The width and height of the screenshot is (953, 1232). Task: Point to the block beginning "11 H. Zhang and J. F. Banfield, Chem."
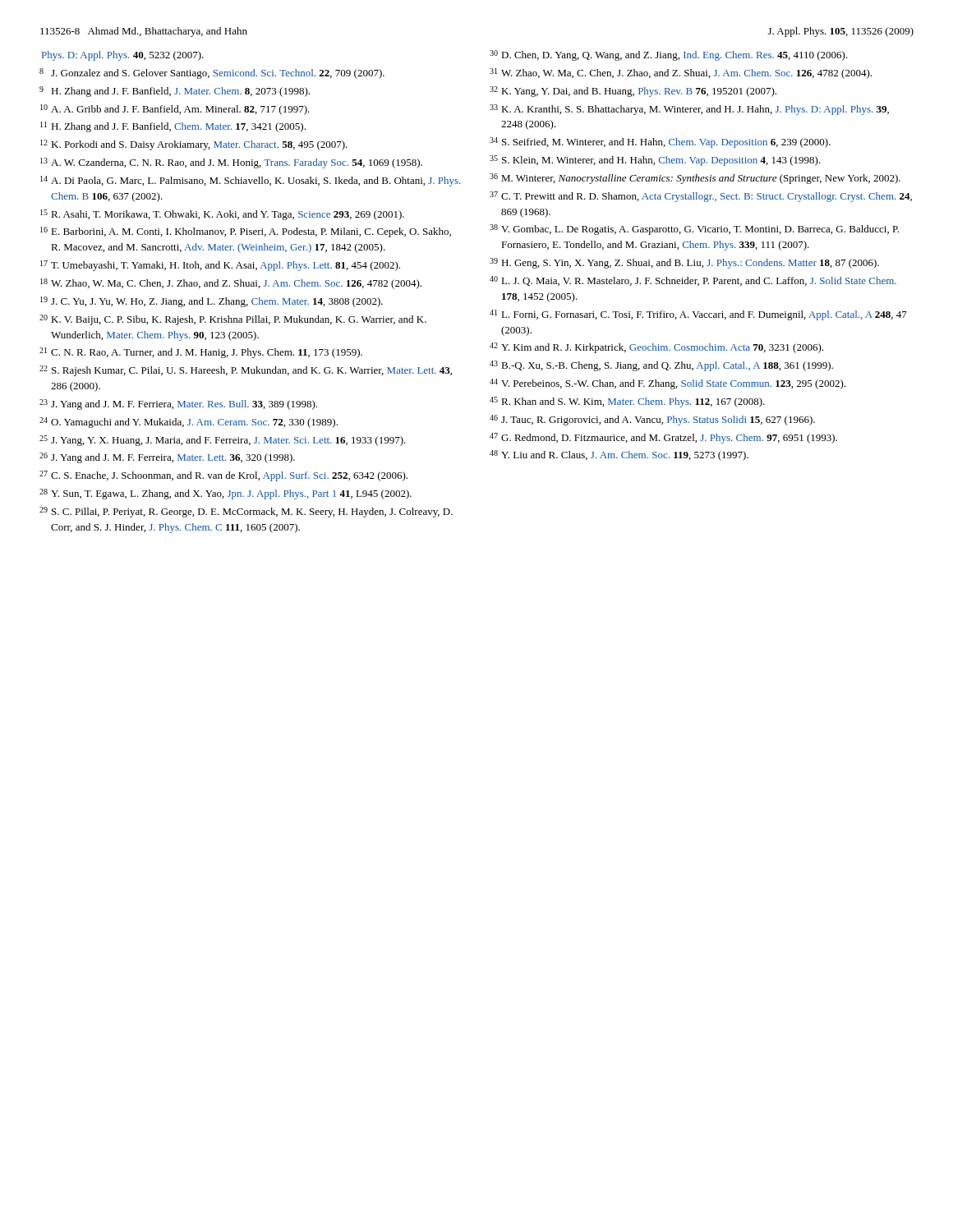click(x=251, y=127)
